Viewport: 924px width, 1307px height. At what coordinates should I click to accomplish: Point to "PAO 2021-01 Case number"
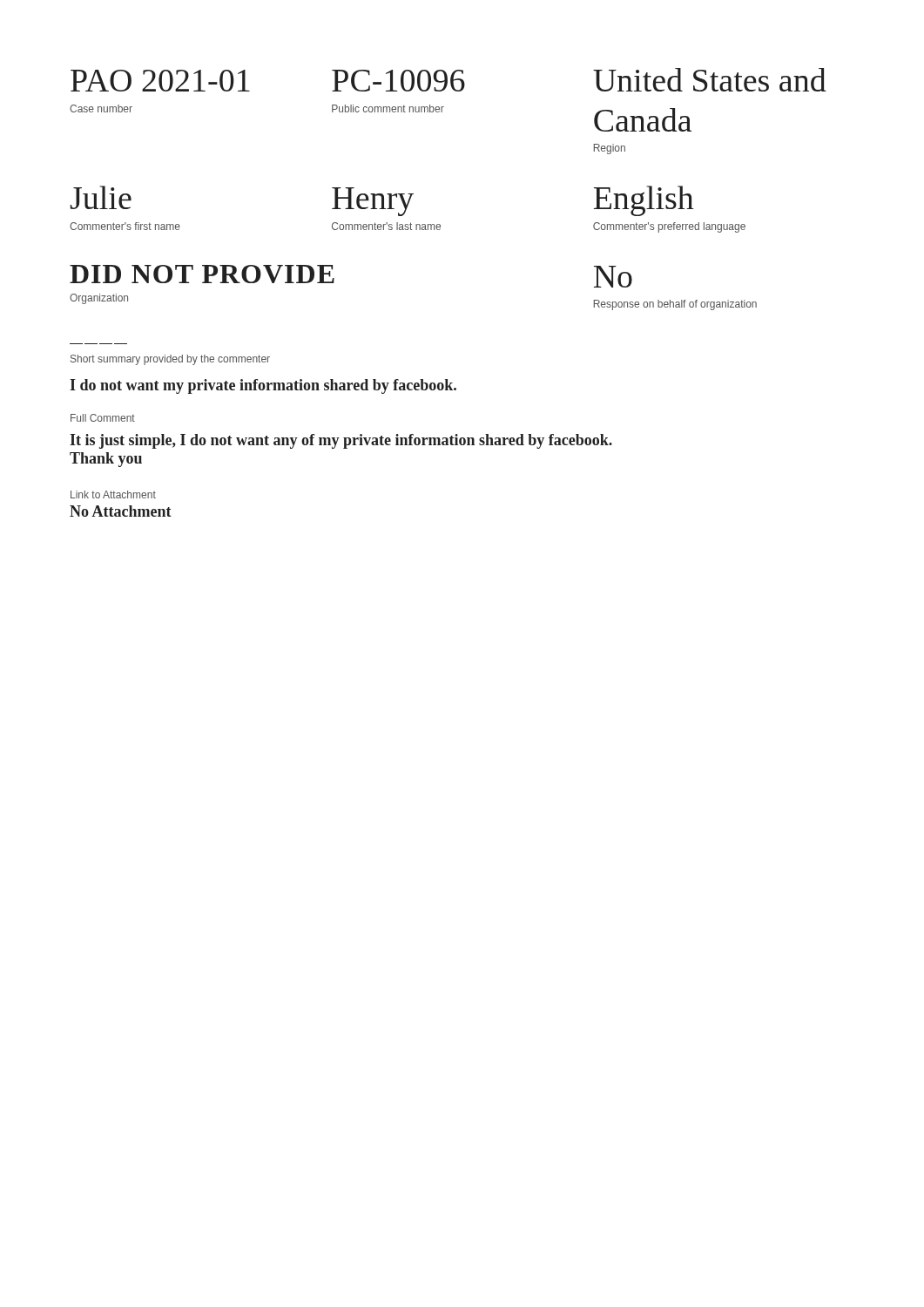200,88
